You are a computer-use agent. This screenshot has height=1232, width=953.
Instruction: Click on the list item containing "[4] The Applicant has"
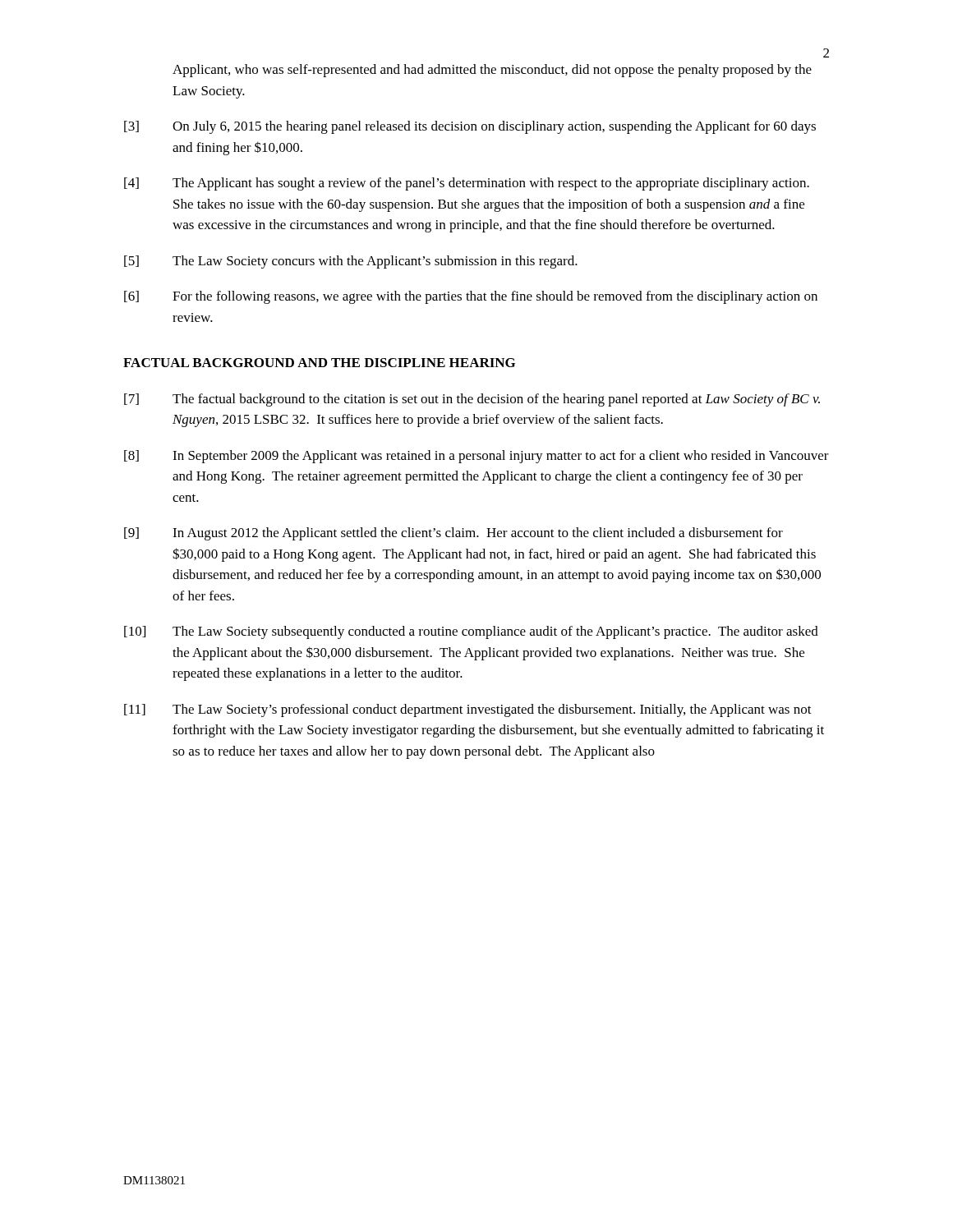tap(476, 204)
